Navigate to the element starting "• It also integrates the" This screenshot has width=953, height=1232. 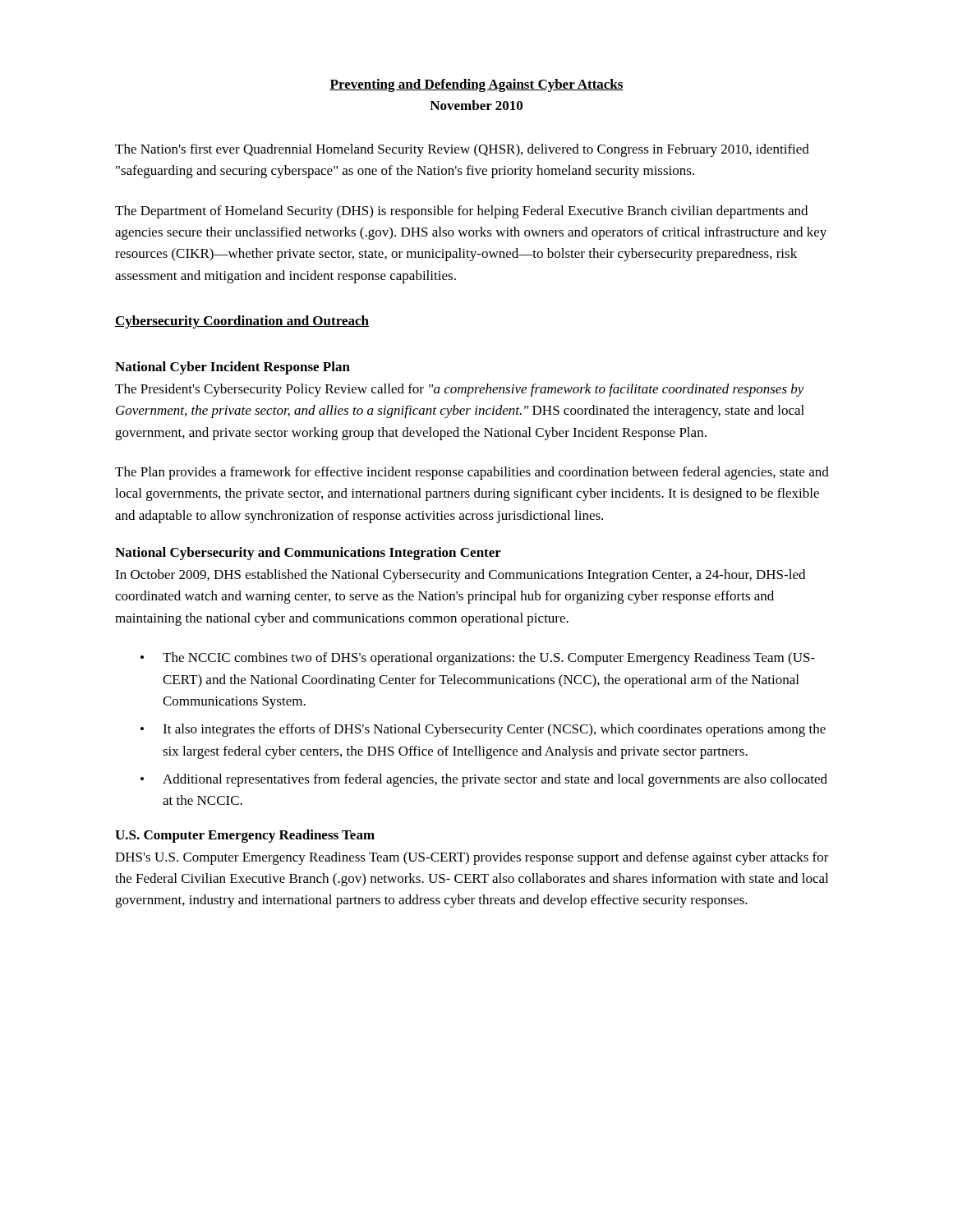(489, 740)
